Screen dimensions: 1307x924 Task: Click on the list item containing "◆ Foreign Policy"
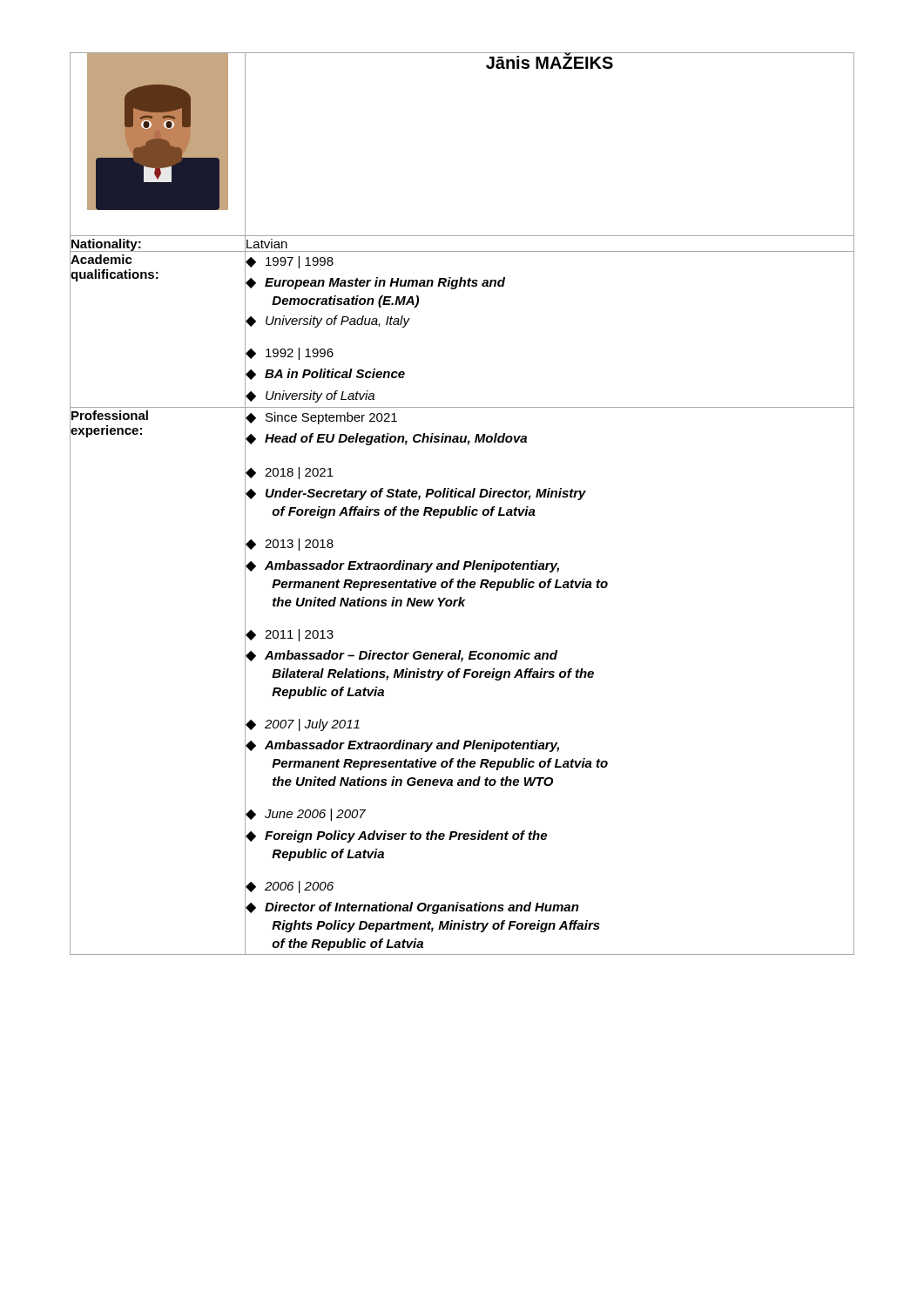pyautogui.click(x=396, y=844)
